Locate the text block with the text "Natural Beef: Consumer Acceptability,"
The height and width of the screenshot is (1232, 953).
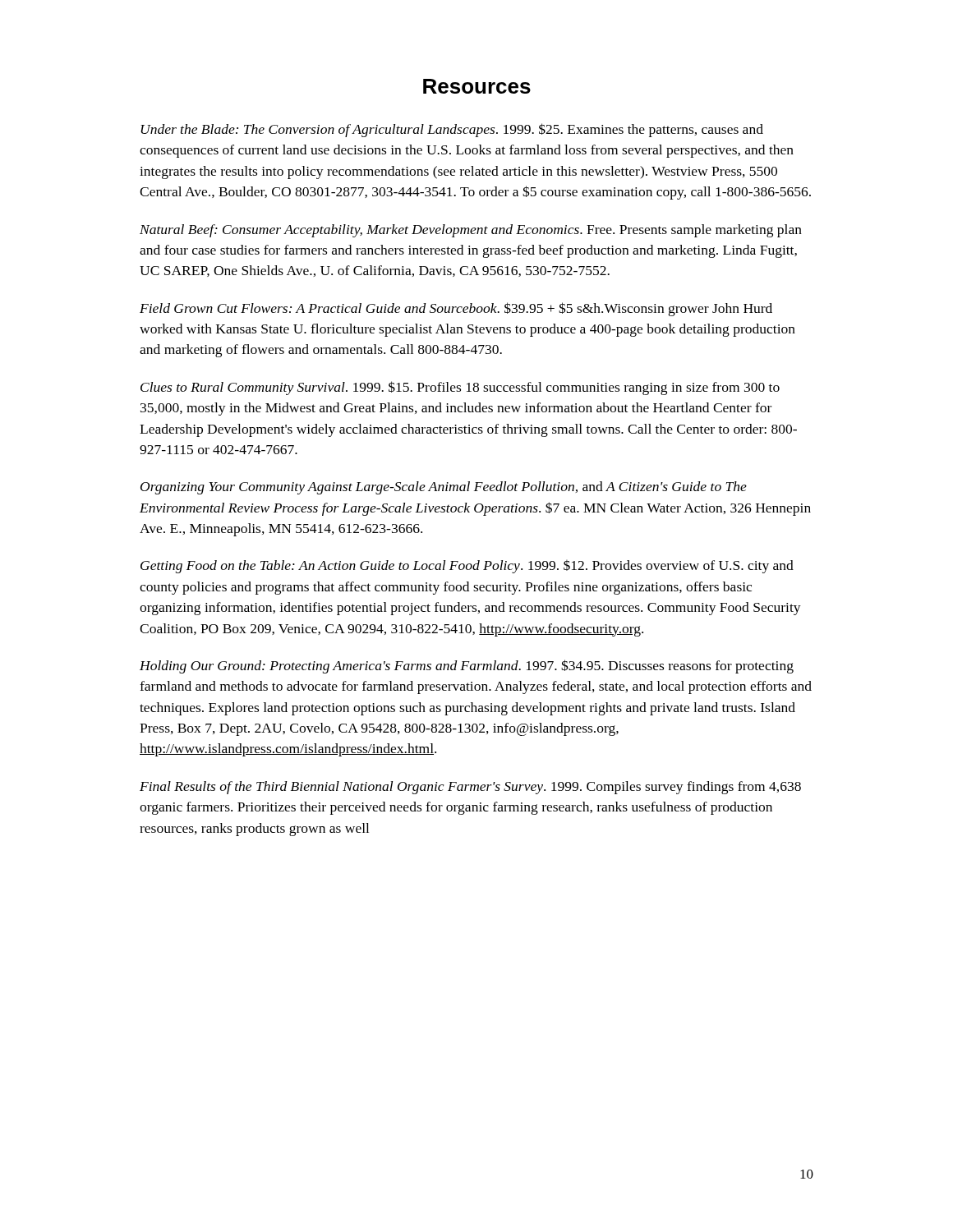(471, 250)
